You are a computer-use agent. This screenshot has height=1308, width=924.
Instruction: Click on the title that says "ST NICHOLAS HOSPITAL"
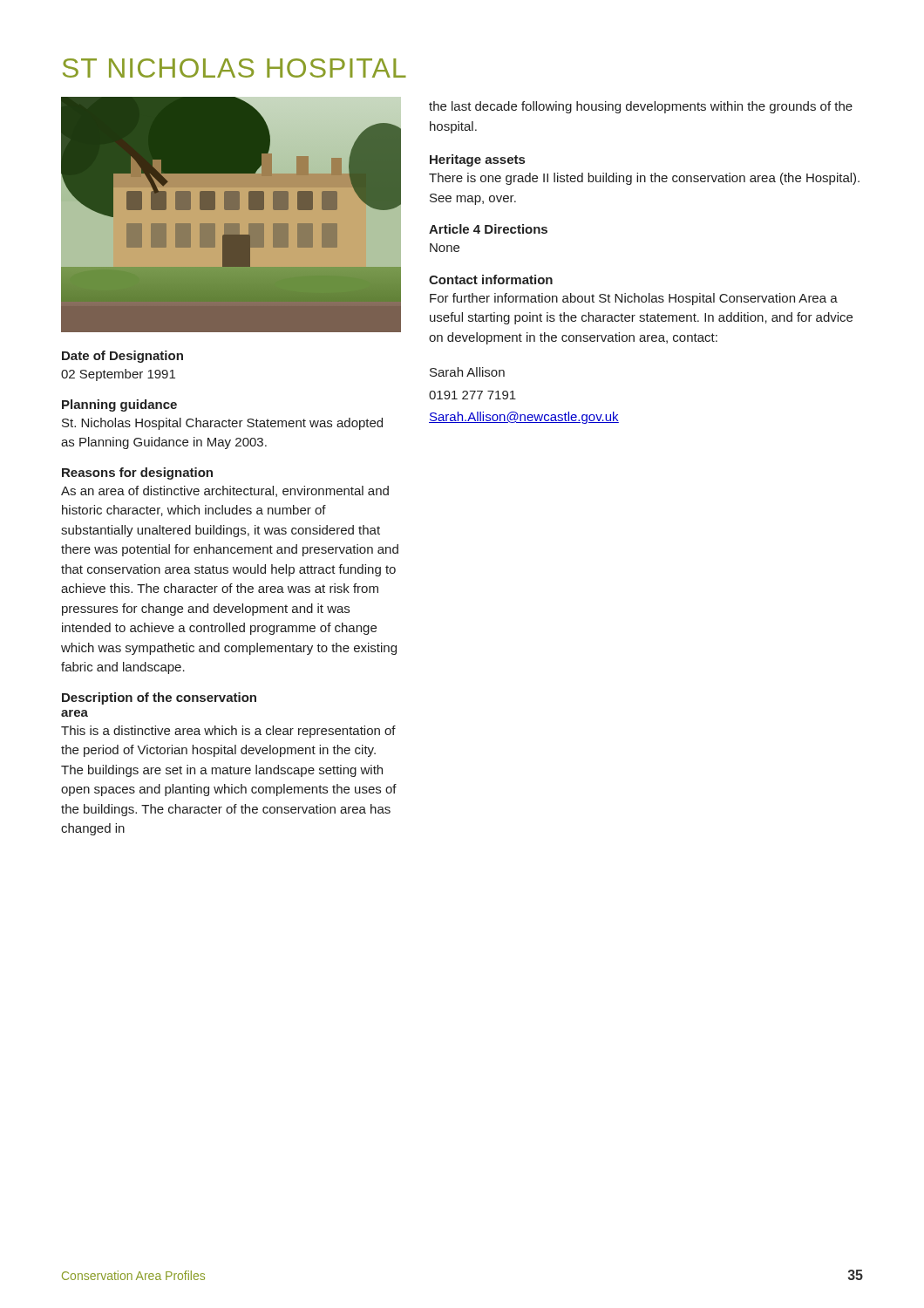(x=234, y=68)
